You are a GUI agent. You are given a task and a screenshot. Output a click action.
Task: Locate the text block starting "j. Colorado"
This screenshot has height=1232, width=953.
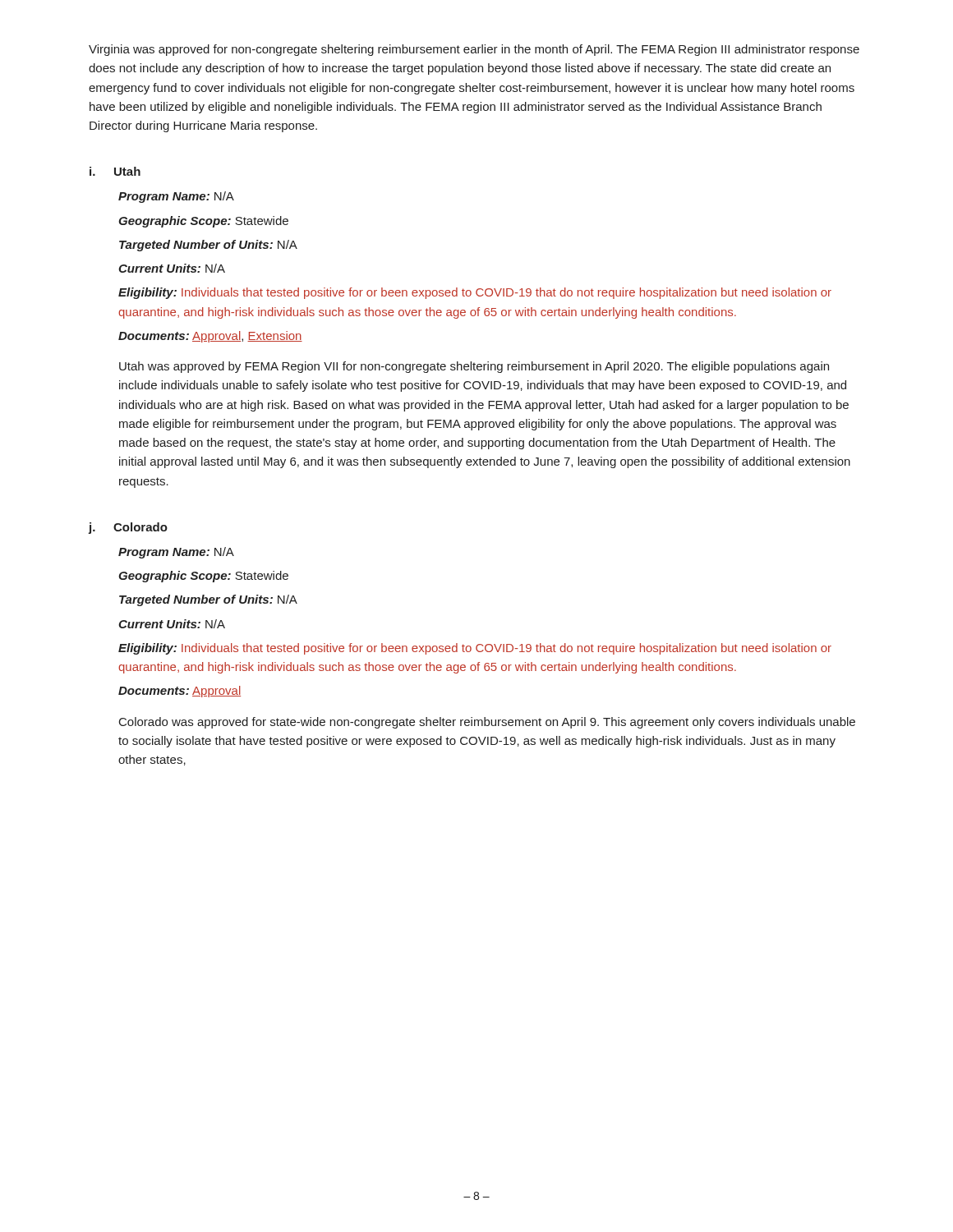128,527
